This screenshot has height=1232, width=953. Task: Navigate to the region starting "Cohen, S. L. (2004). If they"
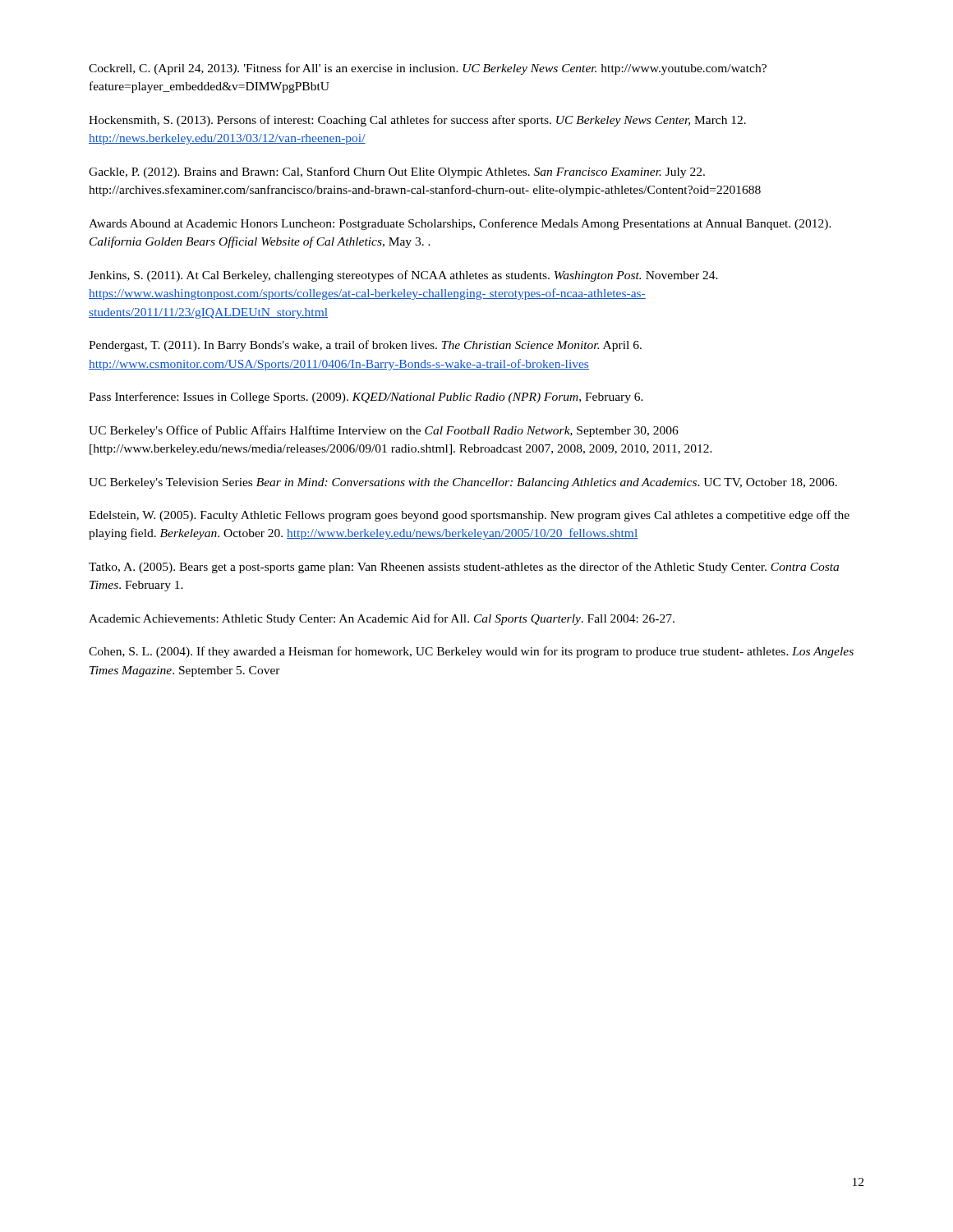(x=471, y=660)
